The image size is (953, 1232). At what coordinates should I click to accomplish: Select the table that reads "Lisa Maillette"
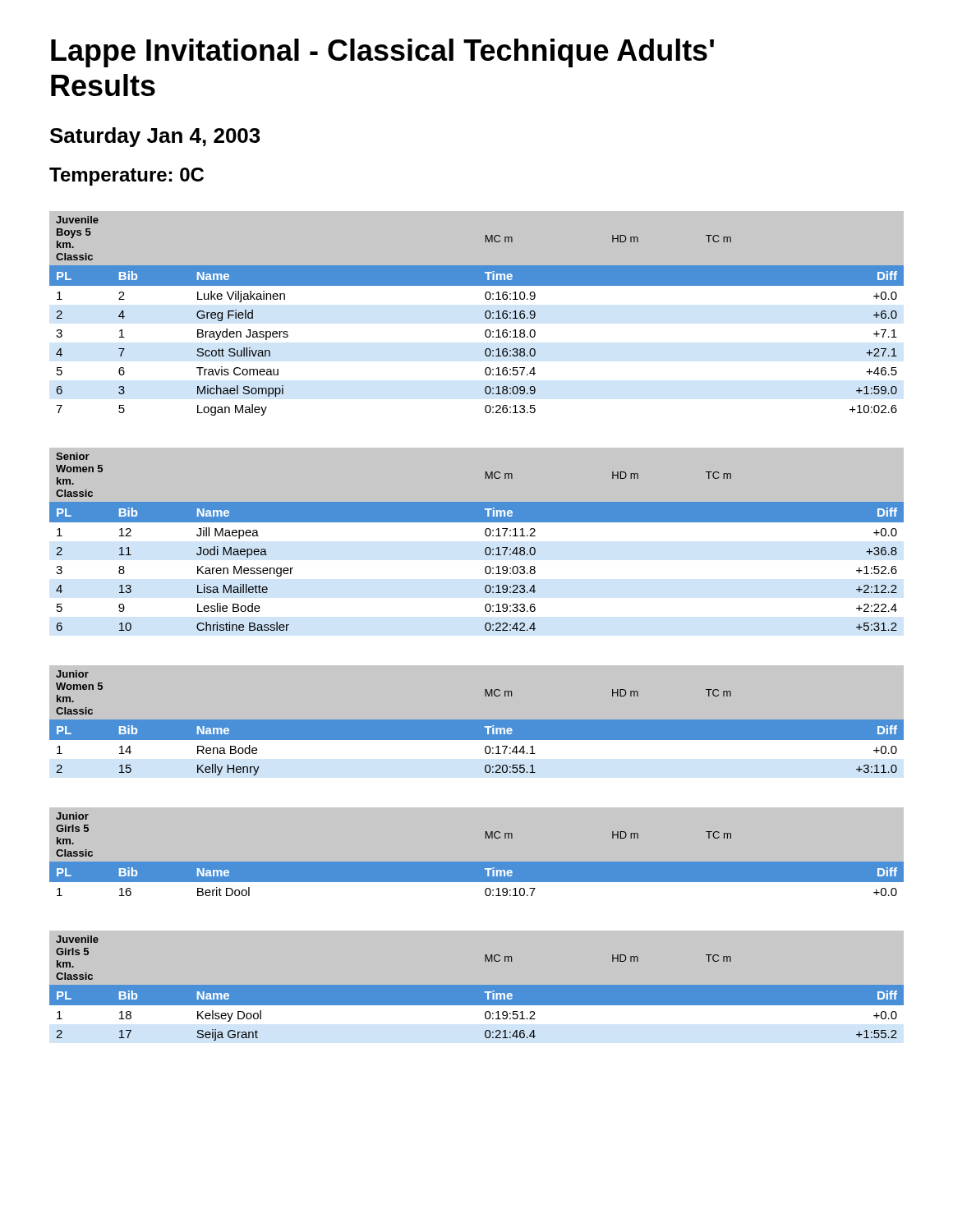pyautogui.click(x=476, y=542)
